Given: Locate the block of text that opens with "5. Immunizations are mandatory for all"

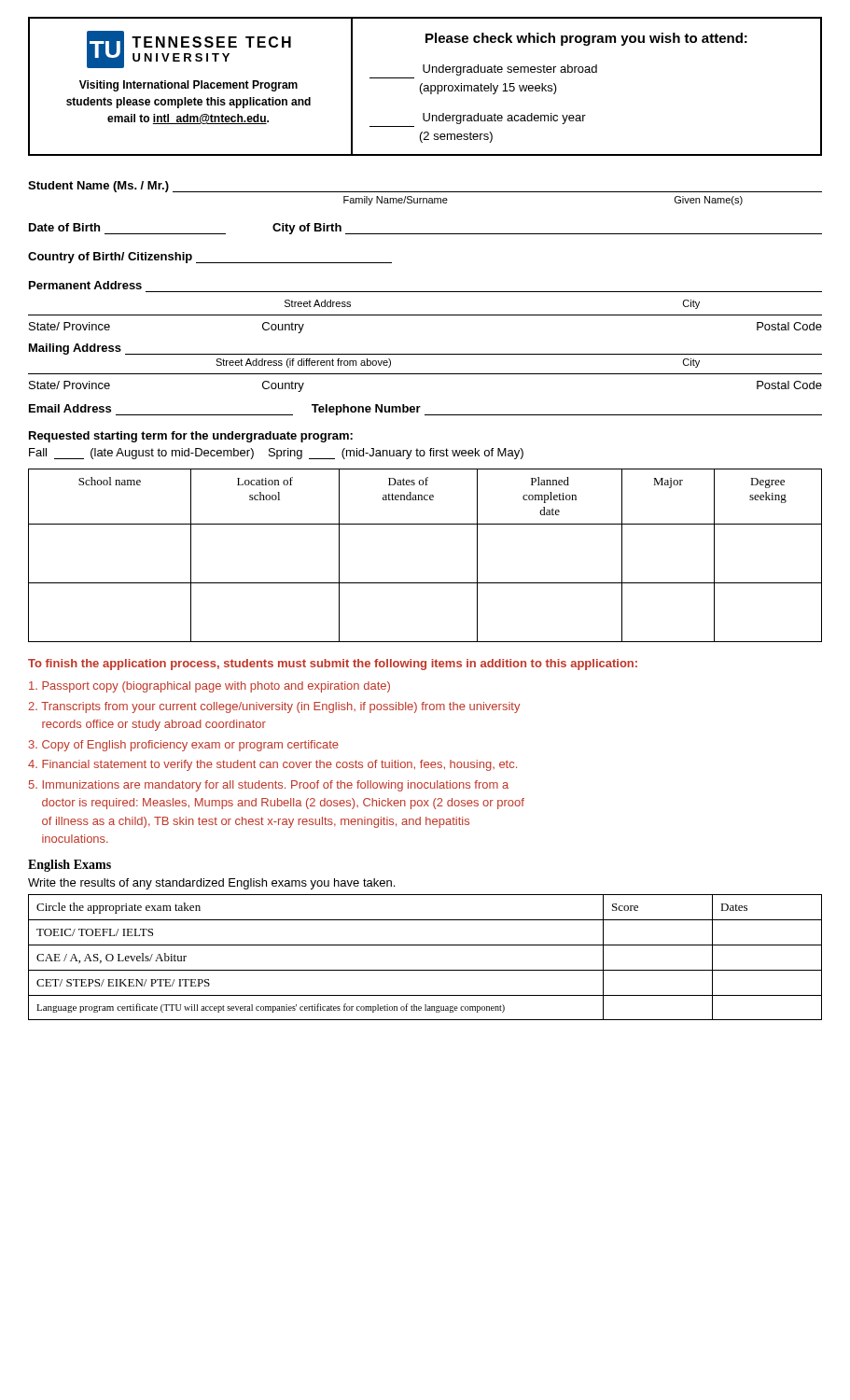Looking at the screenshot, I should pyautogui.click(x=276, y=811).
